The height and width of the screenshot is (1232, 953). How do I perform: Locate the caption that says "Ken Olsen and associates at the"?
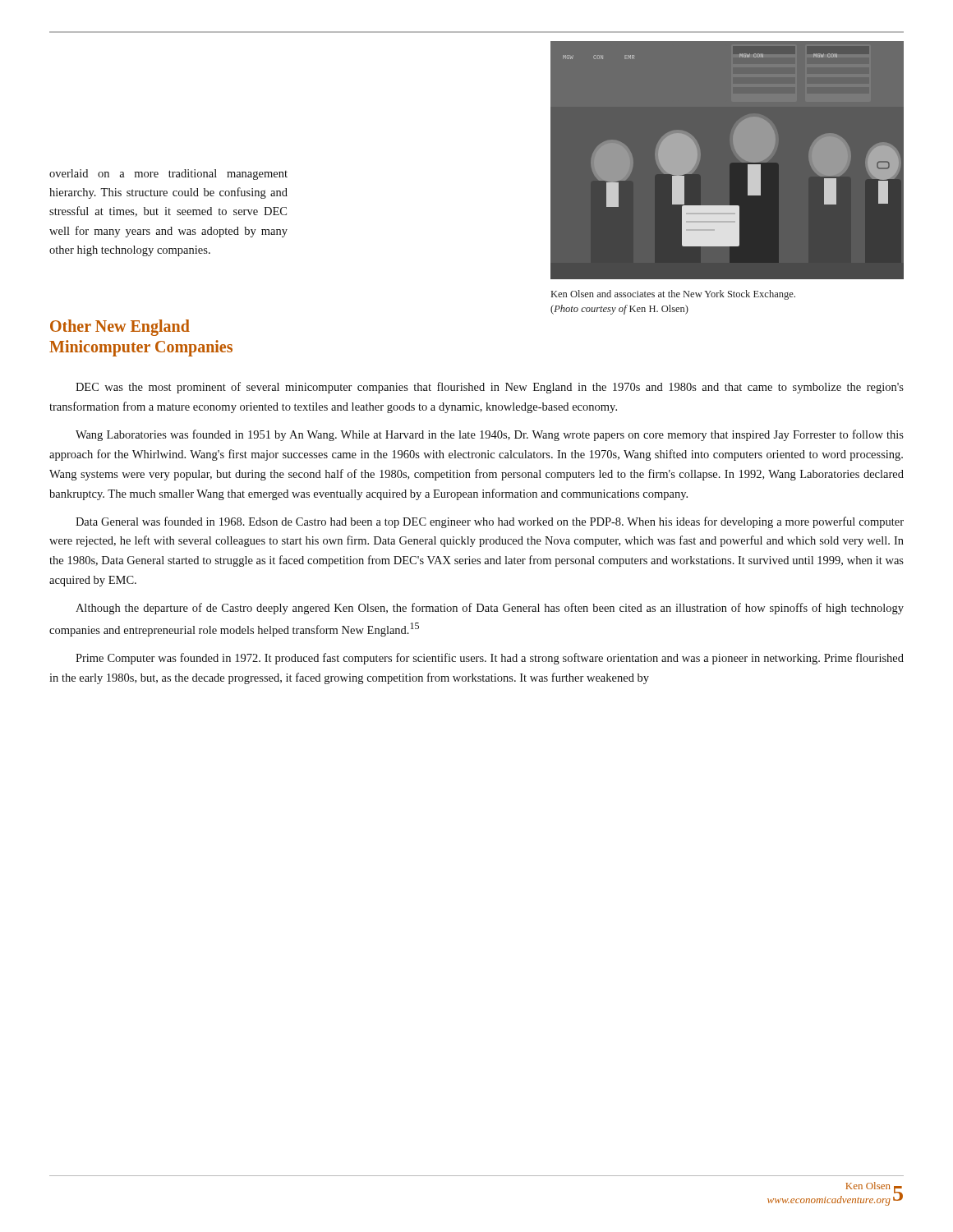[673, 301]
